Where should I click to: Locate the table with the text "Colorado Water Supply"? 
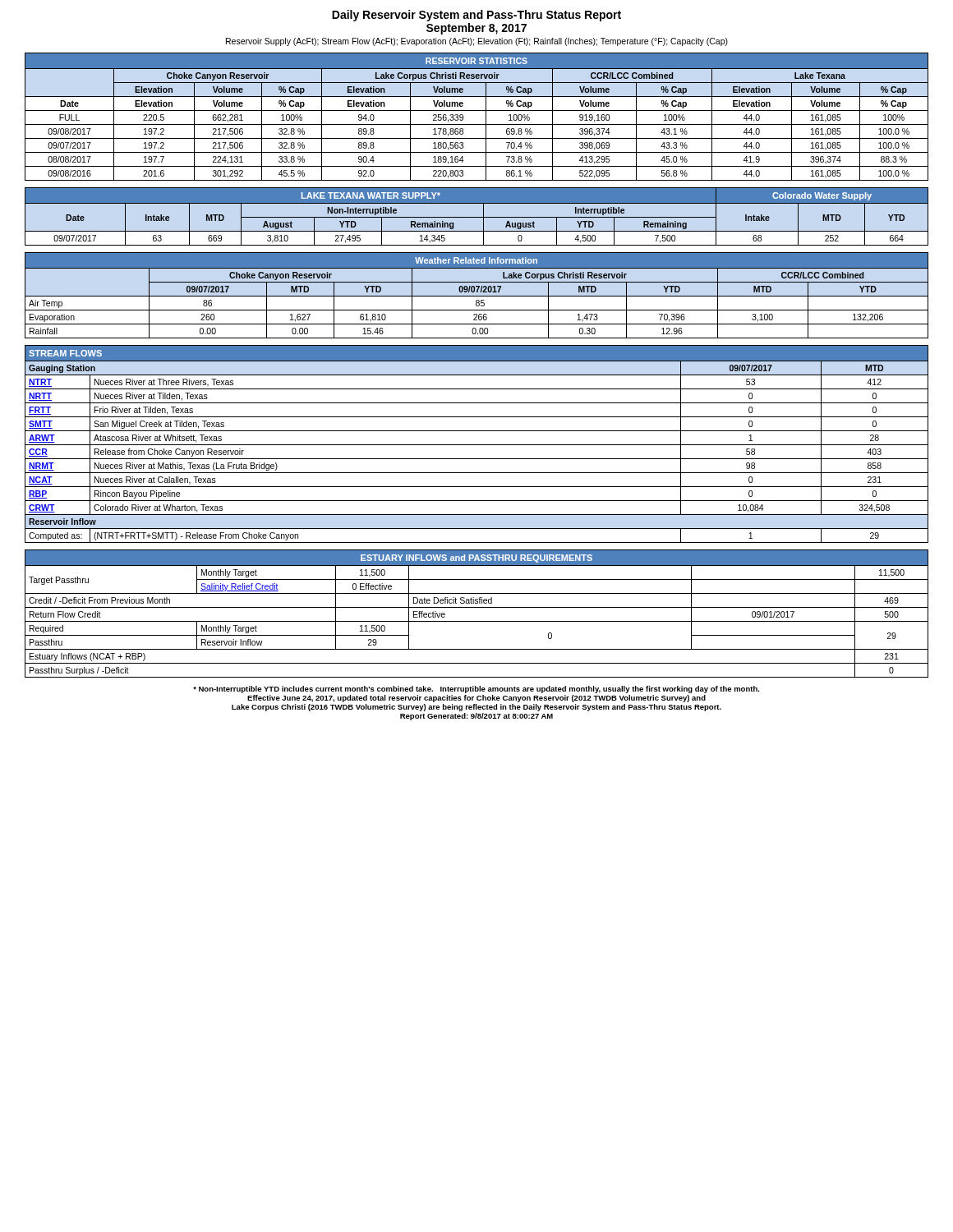pyautogui.click(x=476, y=216)
